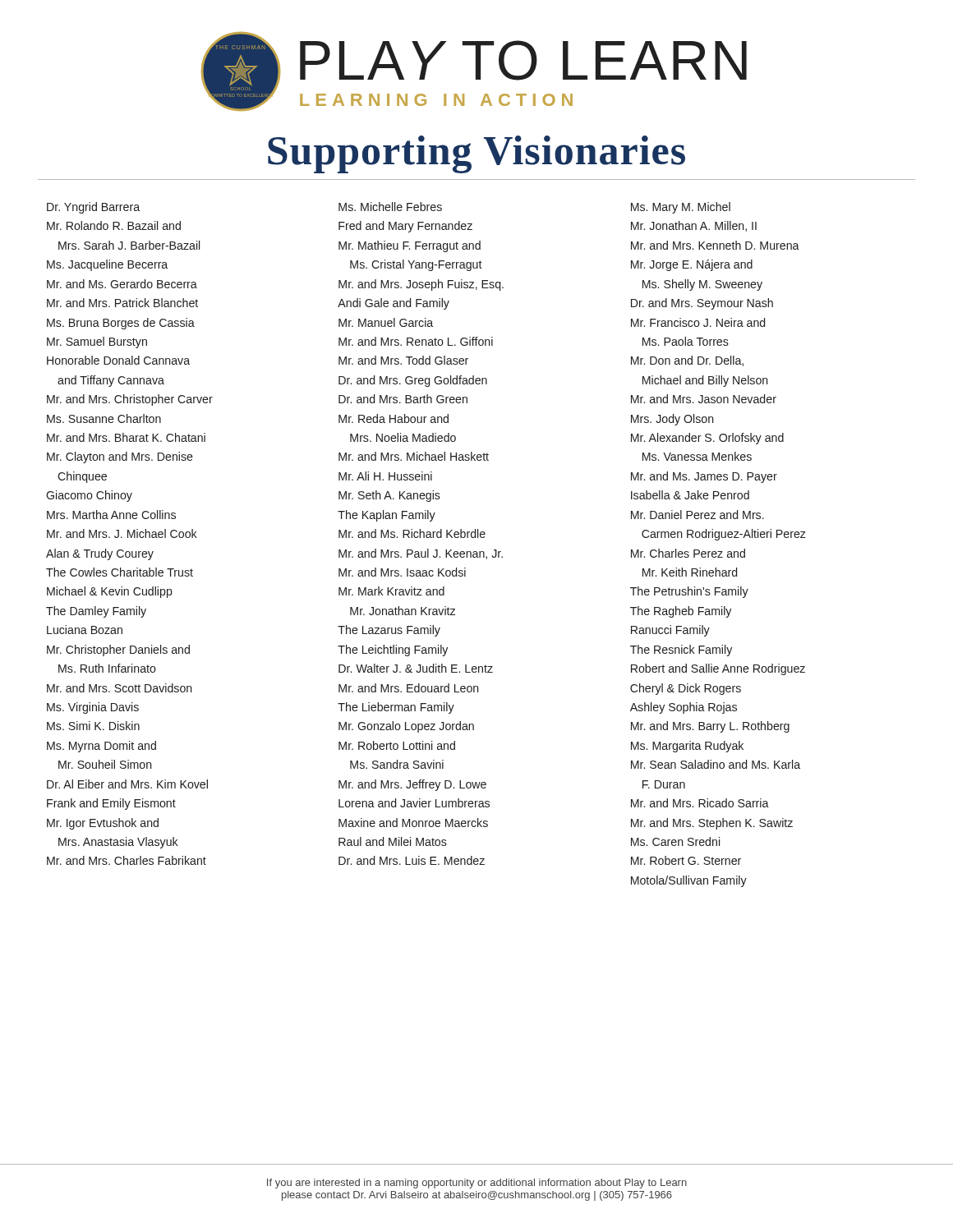The image size is (953, 1232).
Task: Click on the list item with the text "Mr. Igor Evtushok"
Action: pos(103,823)
